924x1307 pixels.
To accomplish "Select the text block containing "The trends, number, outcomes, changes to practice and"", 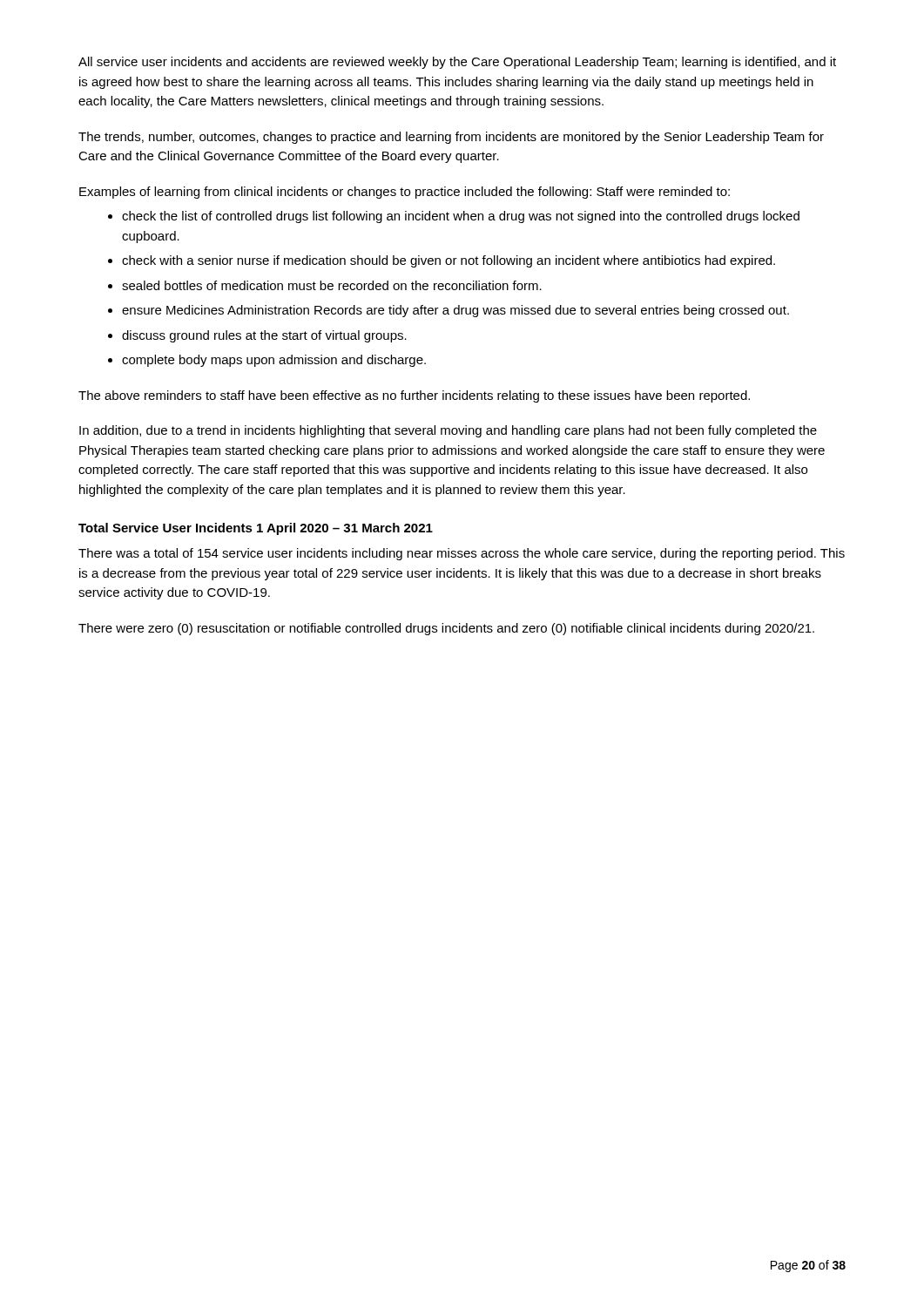I will tap(451, 146).
